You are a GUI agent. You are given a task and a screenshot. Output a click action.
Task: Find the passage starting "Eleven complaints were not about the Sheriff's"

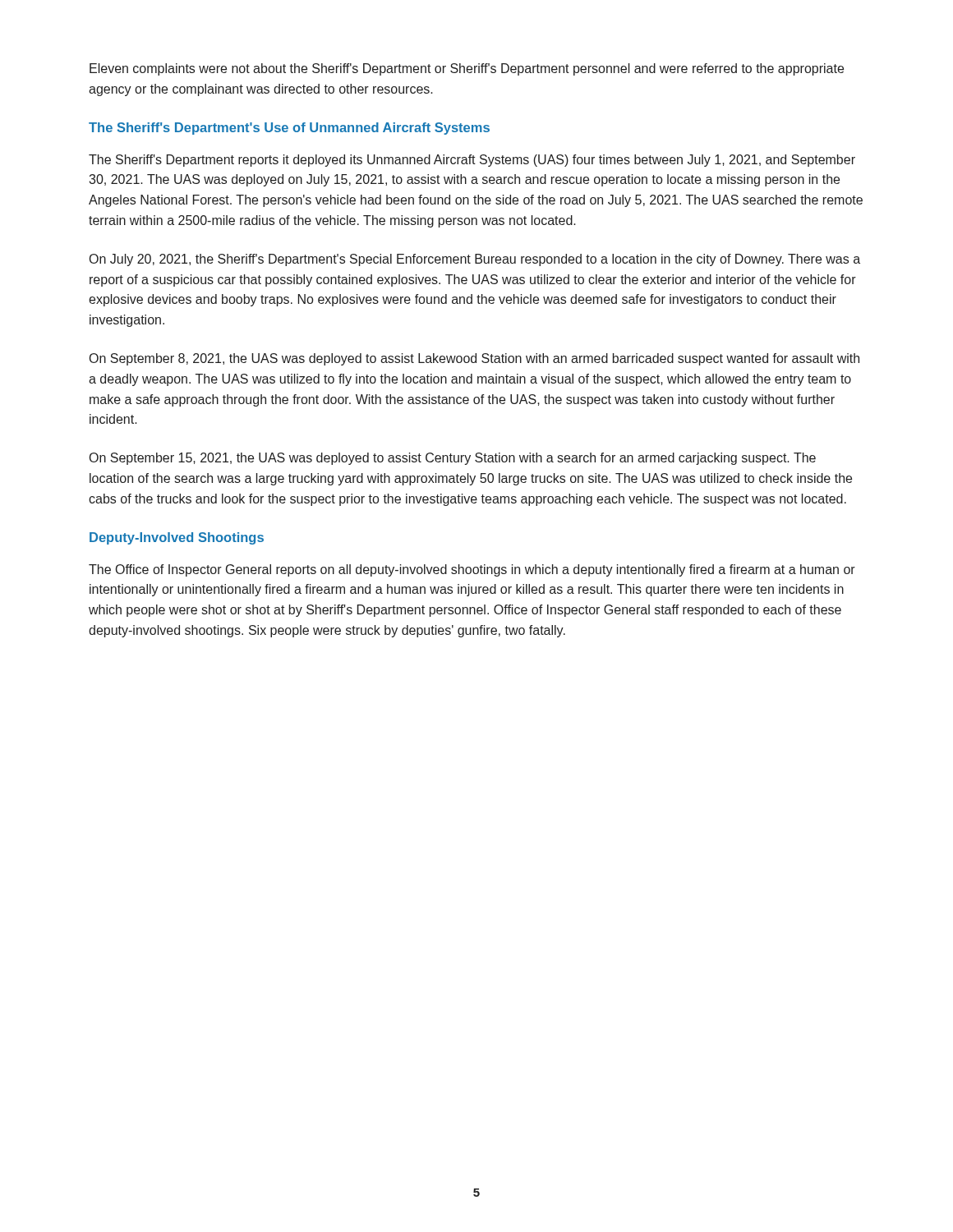coord(467,79)
